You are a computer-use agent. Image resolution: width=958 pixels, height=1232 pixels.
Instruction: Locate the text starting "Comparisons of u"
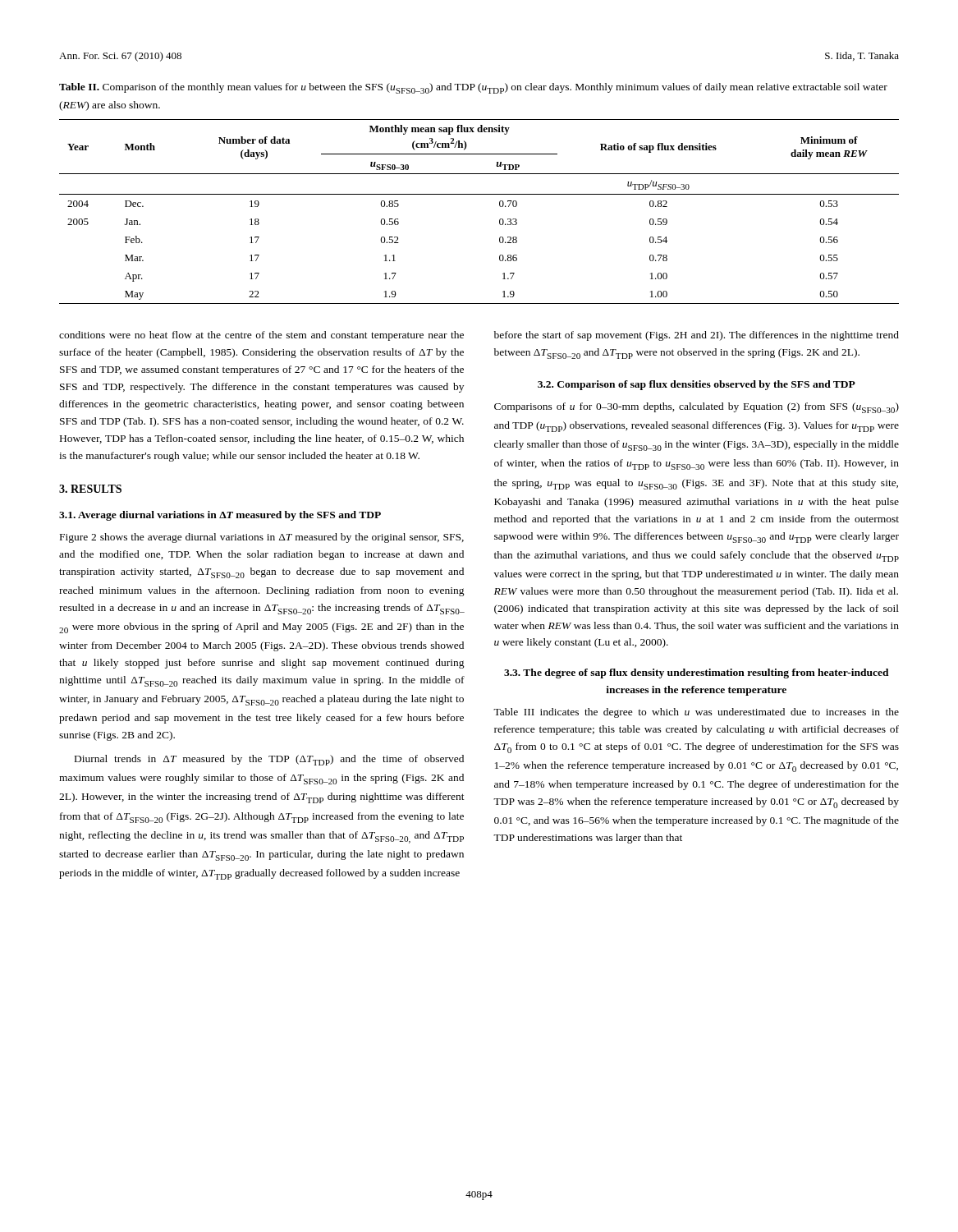coord(696,525)
